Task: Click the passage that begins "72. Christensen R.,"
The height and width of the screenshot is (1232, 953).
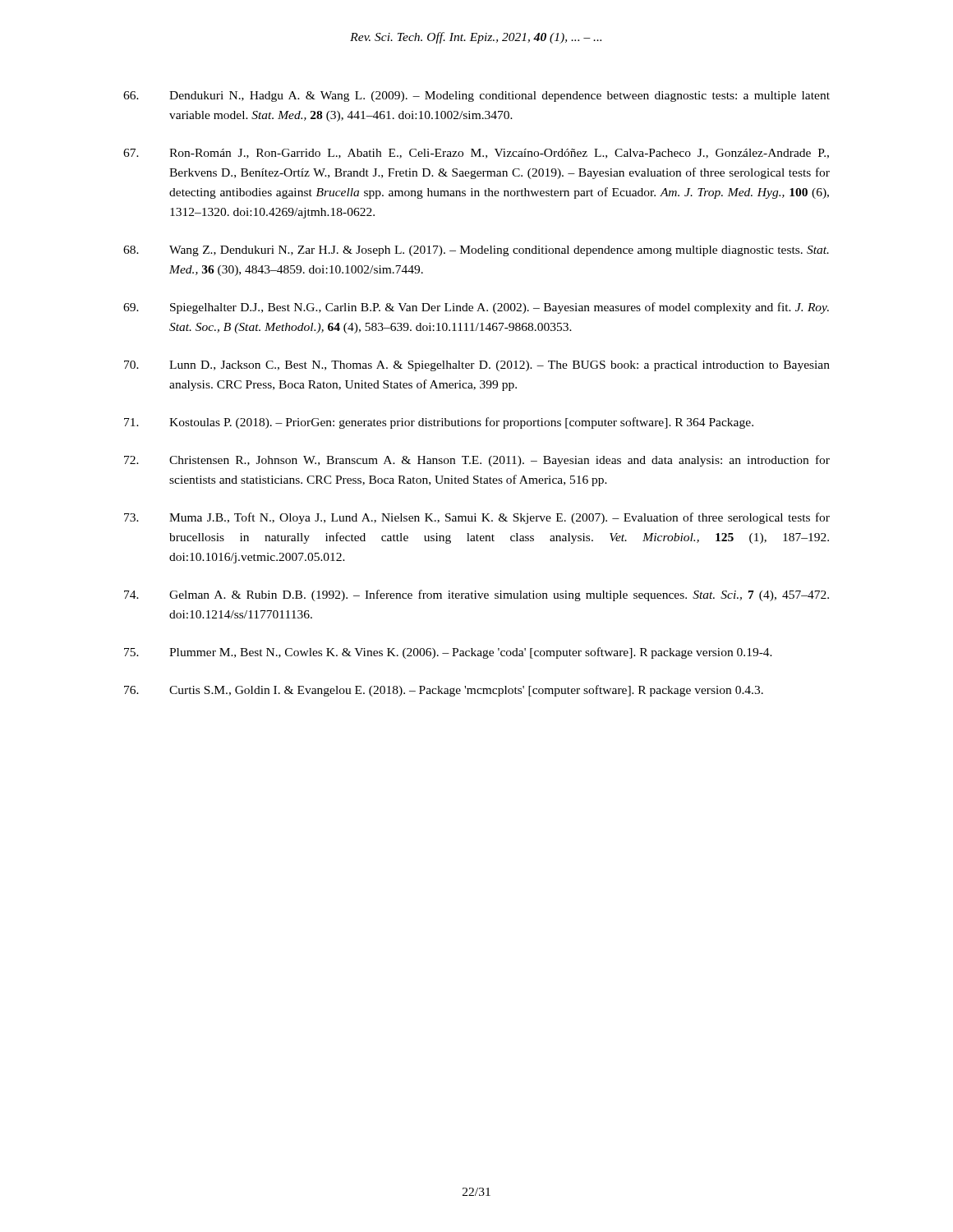Action: click(476, 470)
